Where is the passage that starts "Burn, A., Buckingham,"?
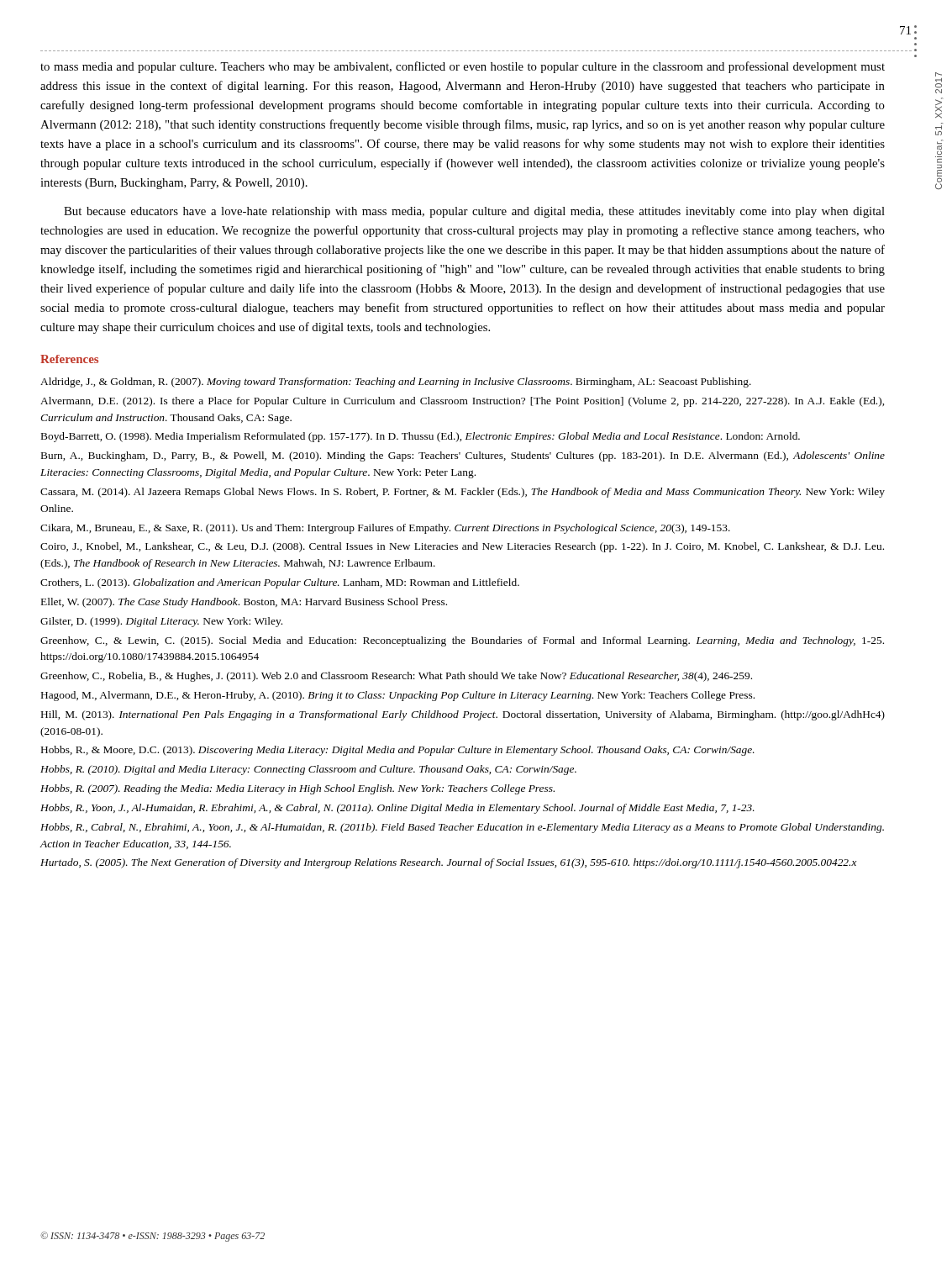 463,464
